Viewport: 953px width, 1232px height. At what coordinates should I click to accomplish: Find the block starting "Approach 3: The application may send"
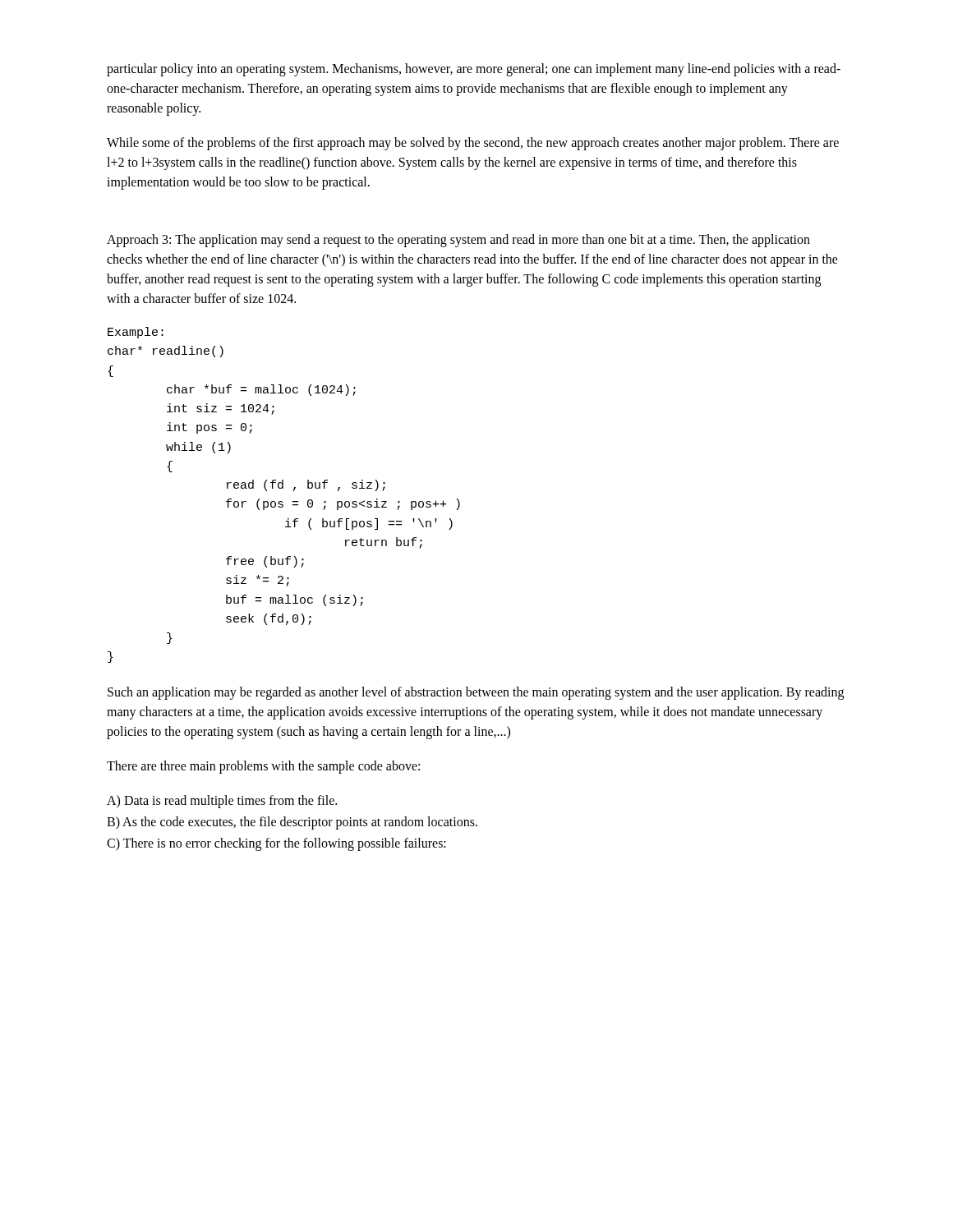point(472,269)
